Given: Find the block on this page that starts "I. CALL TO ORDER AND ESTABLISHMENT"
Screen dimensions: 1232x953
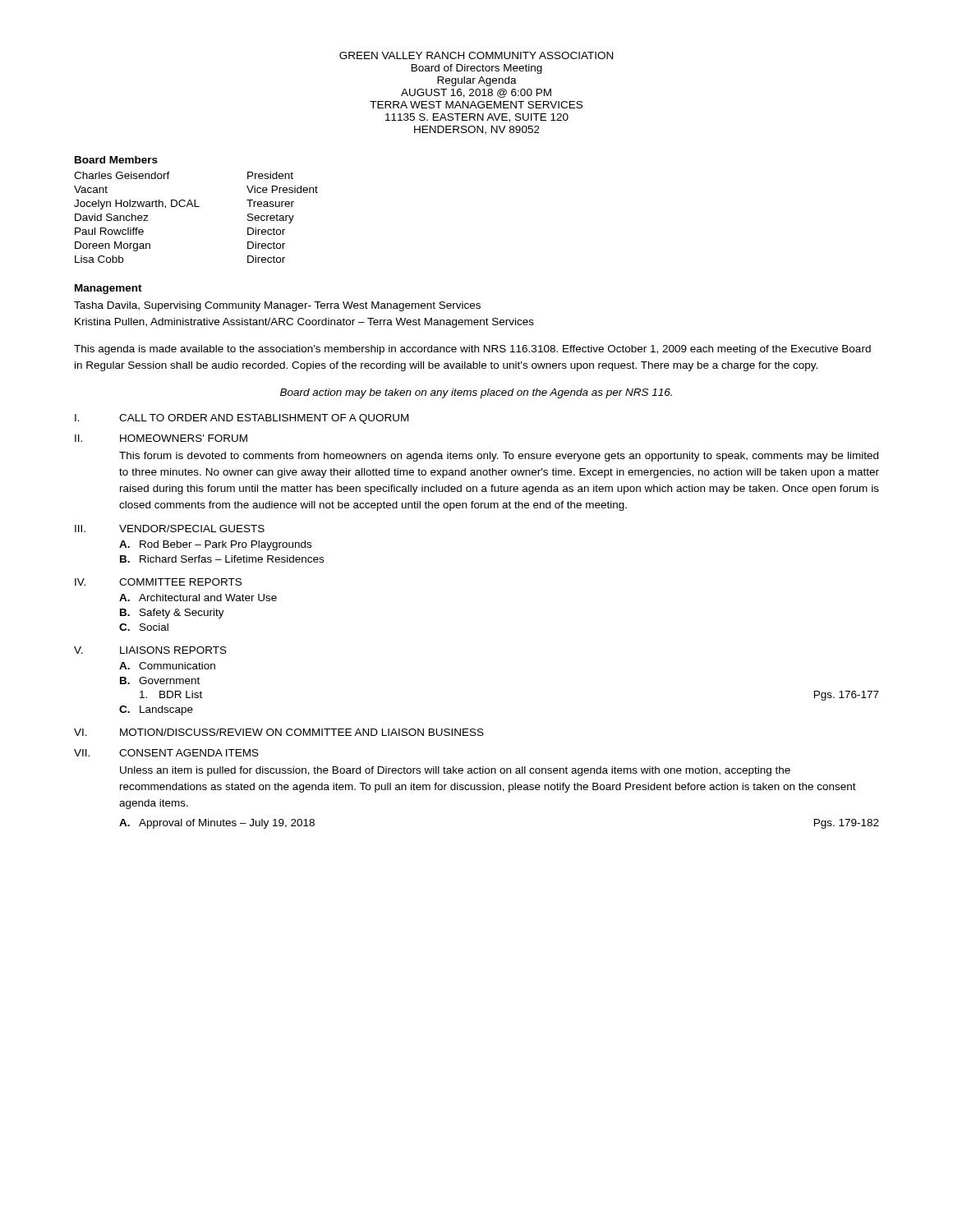Looking at the screenshot, I should point(242,417).
